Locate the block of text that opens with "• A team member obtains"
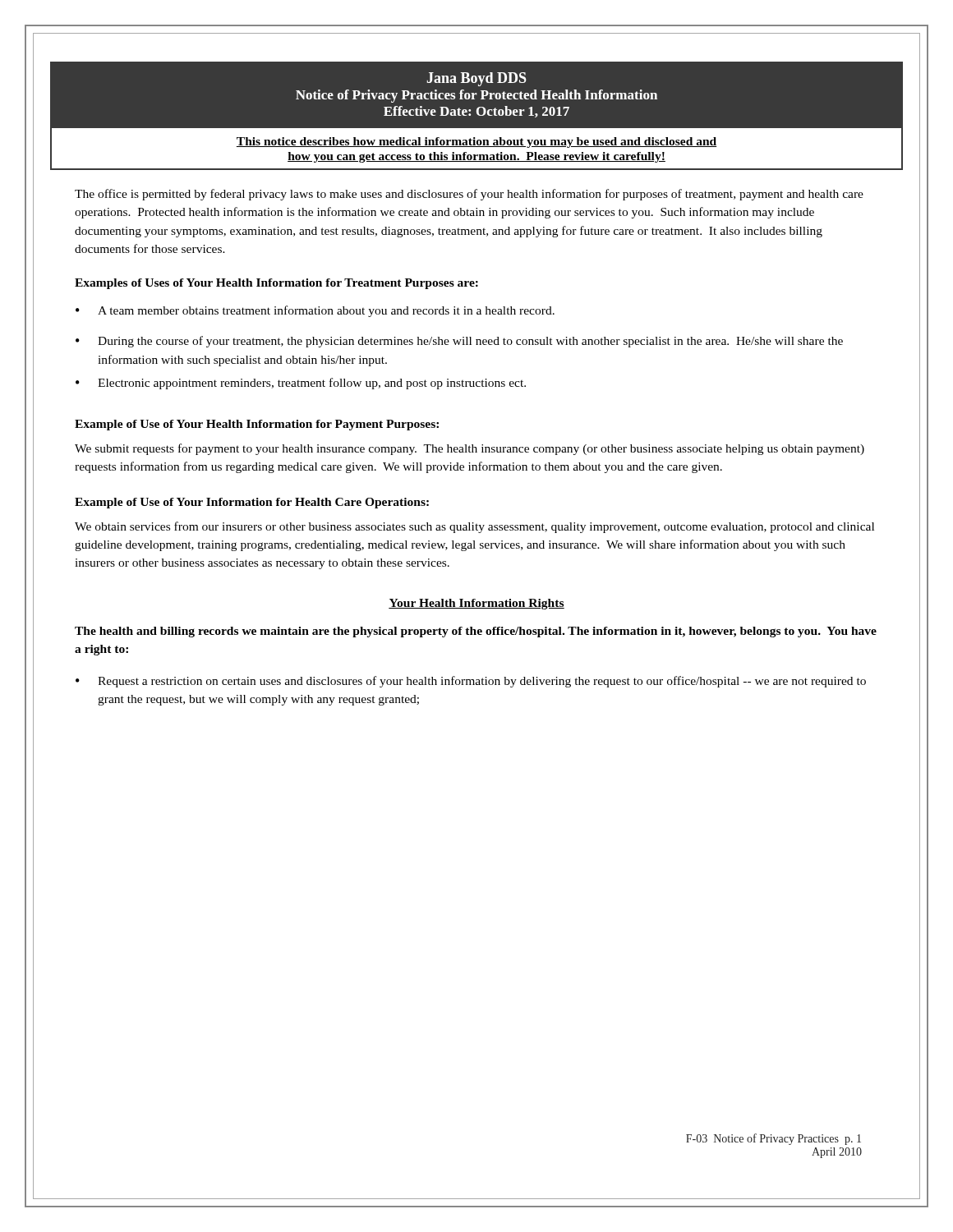This screenshot has height=1232, width=953. tap(476, 311)
